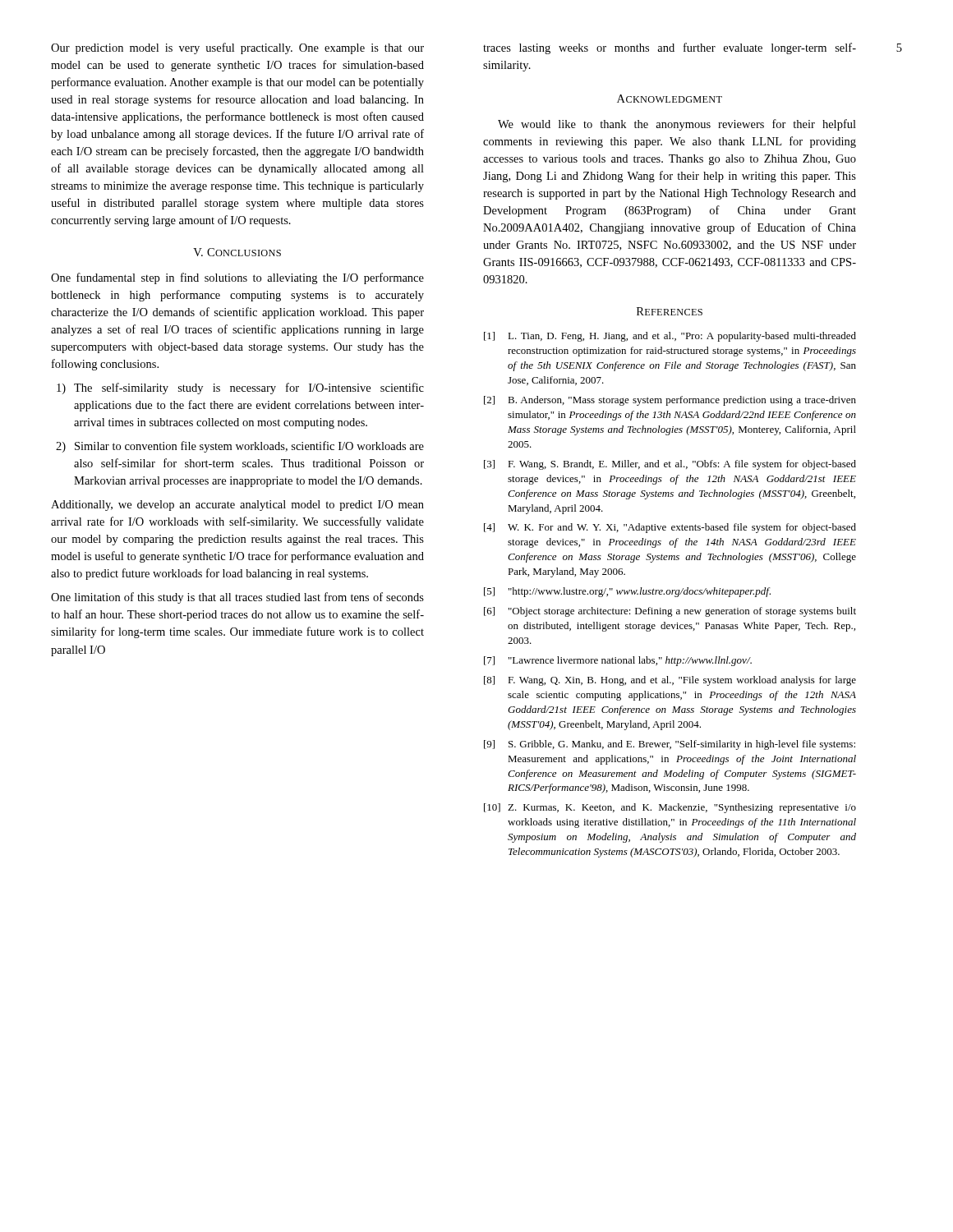953x1232 pixels.
Task: Find the block on this page that starts "[10] Z. Kurmas, K."
Action: click(x=670, y=830)
